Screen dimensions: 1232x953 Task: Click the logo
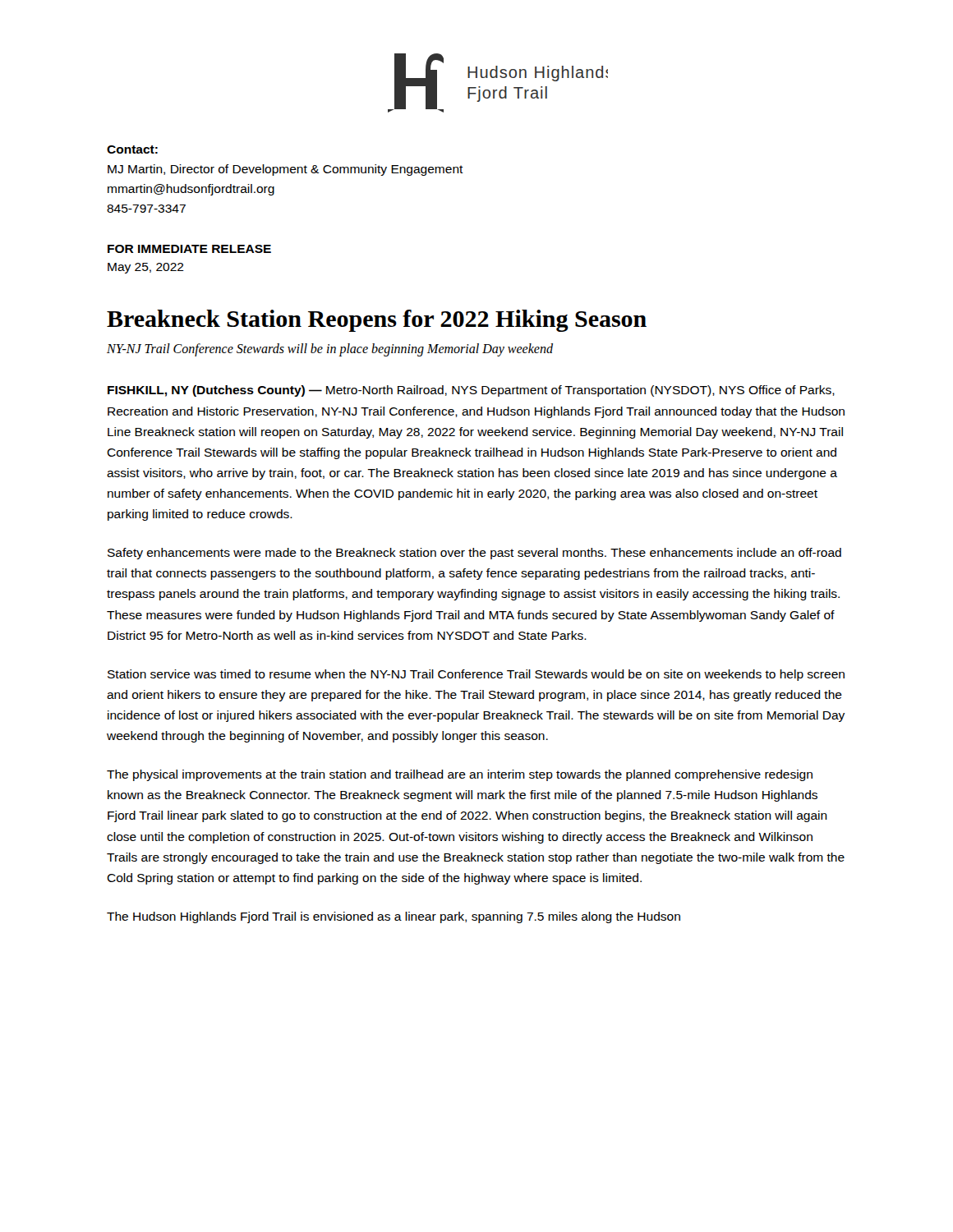pos(476,82)
